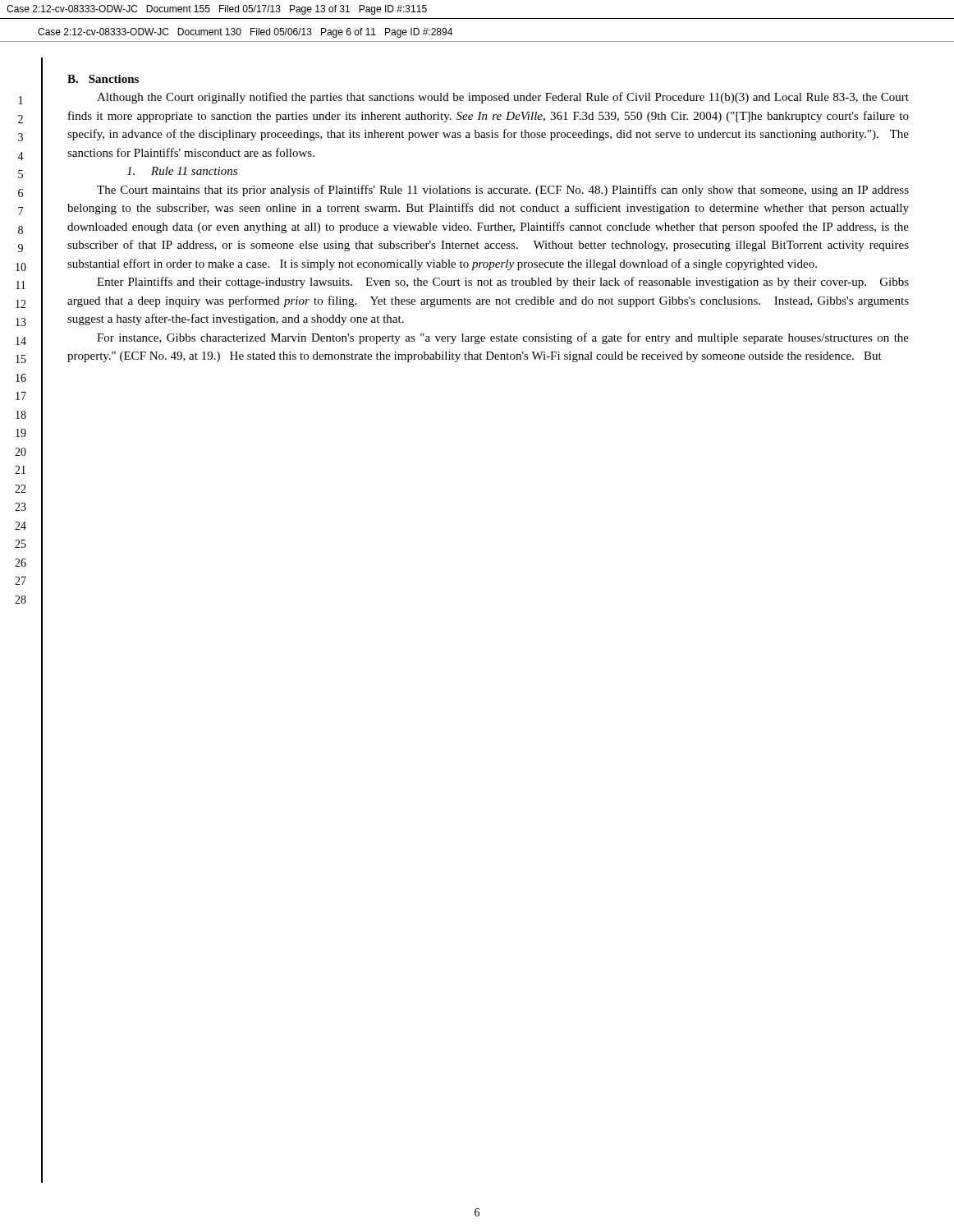954x1232 pixels.
Task: Point to "1. Rule 11 sanctions"
Action: coord(182,171)
